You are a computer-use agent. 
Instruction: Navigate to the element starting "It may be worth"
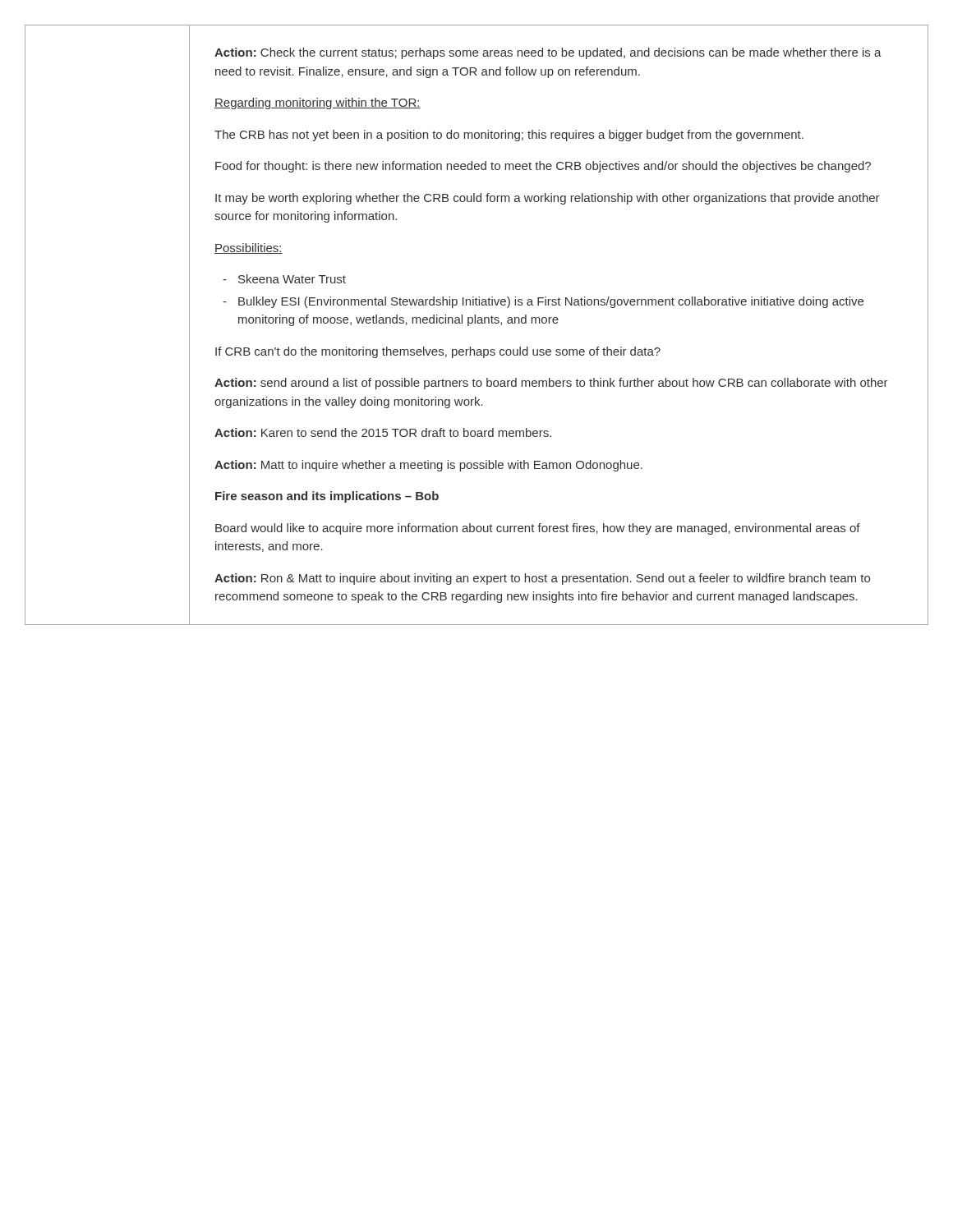[x=547, y=206]
